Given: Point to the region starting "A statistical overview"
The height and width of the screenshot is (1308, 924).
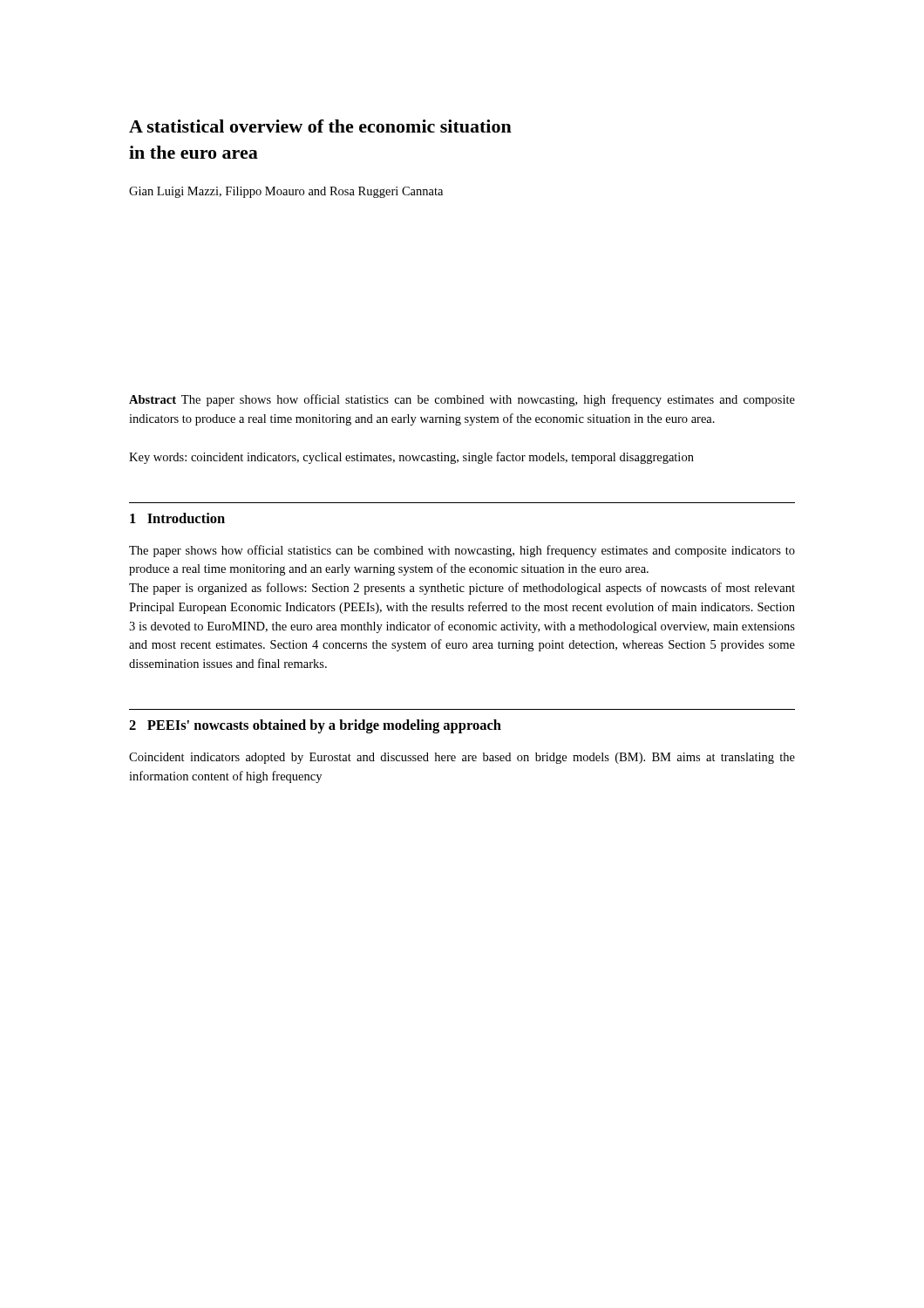Looking at the screenshot, I should pyautogui.click(x=462, y=139).
